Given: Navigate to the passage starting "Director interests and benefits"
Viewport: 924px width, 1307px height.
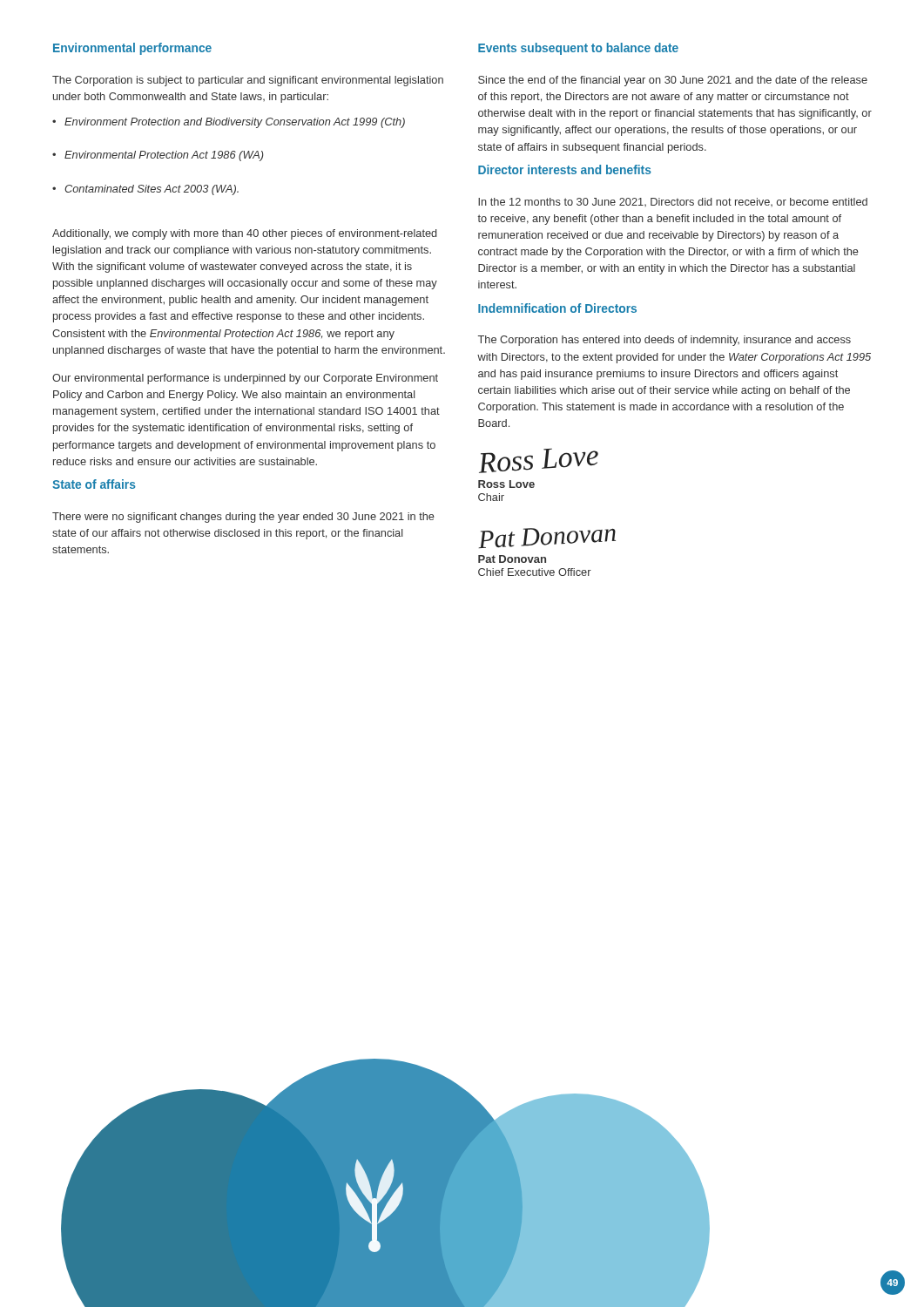Looking at the screenshot, I should 564,170.
